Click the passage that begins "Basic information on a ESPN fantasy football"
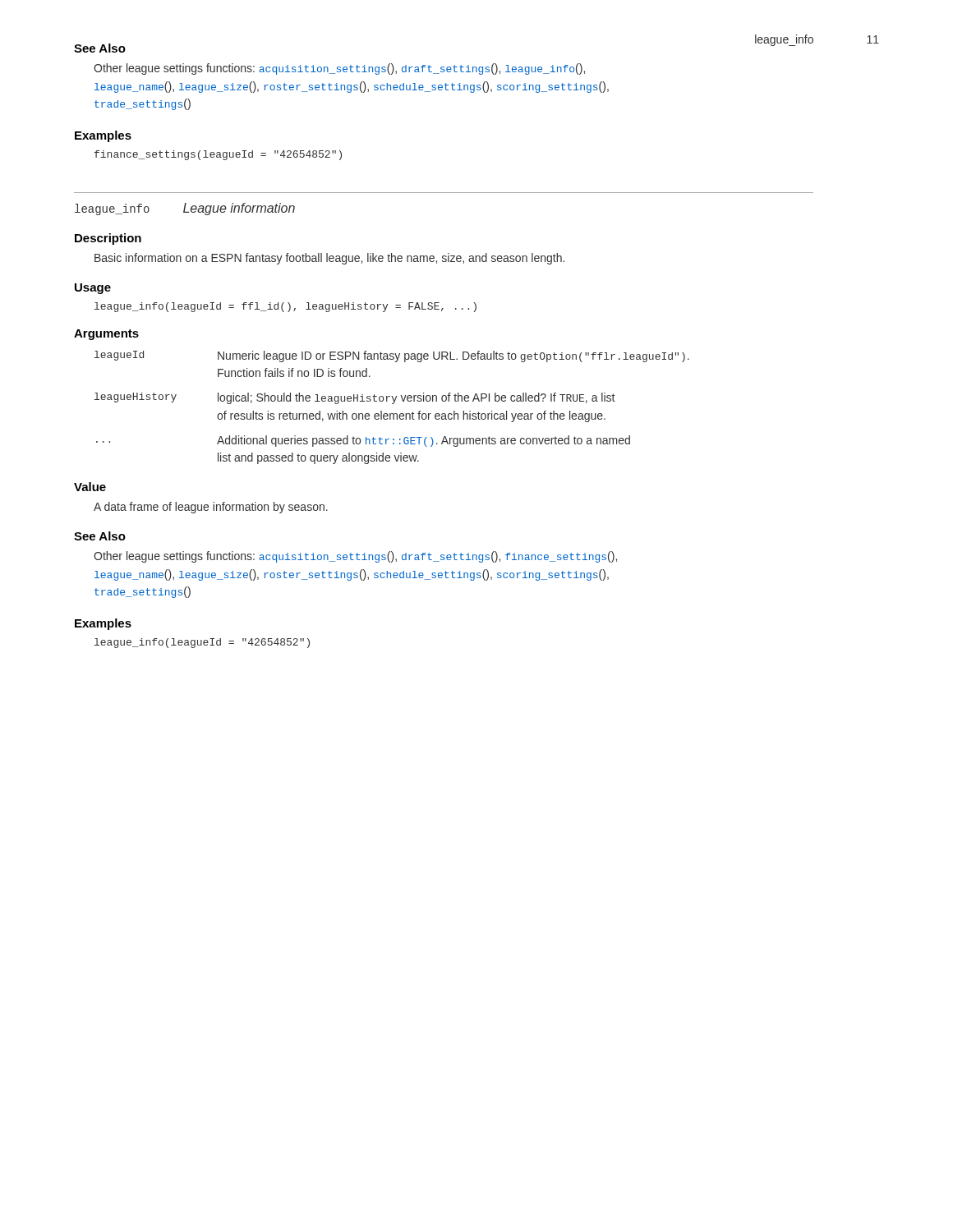Viewport: 953px width, 1232px height. click(330, 257)
